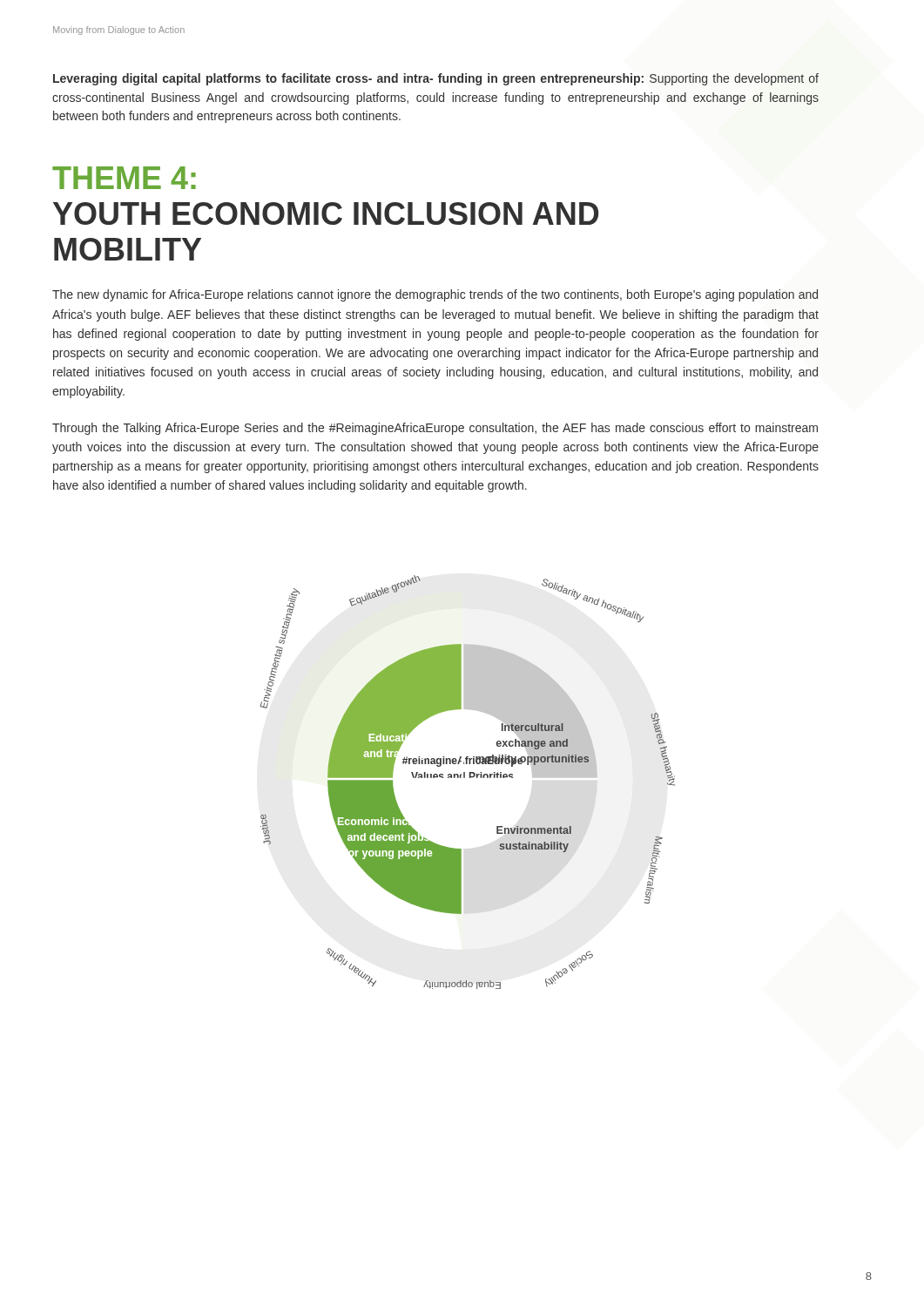
Task: Find the block on this page that starts "Through the Talking Africa-Europe Series"
Action: (435, 457)
